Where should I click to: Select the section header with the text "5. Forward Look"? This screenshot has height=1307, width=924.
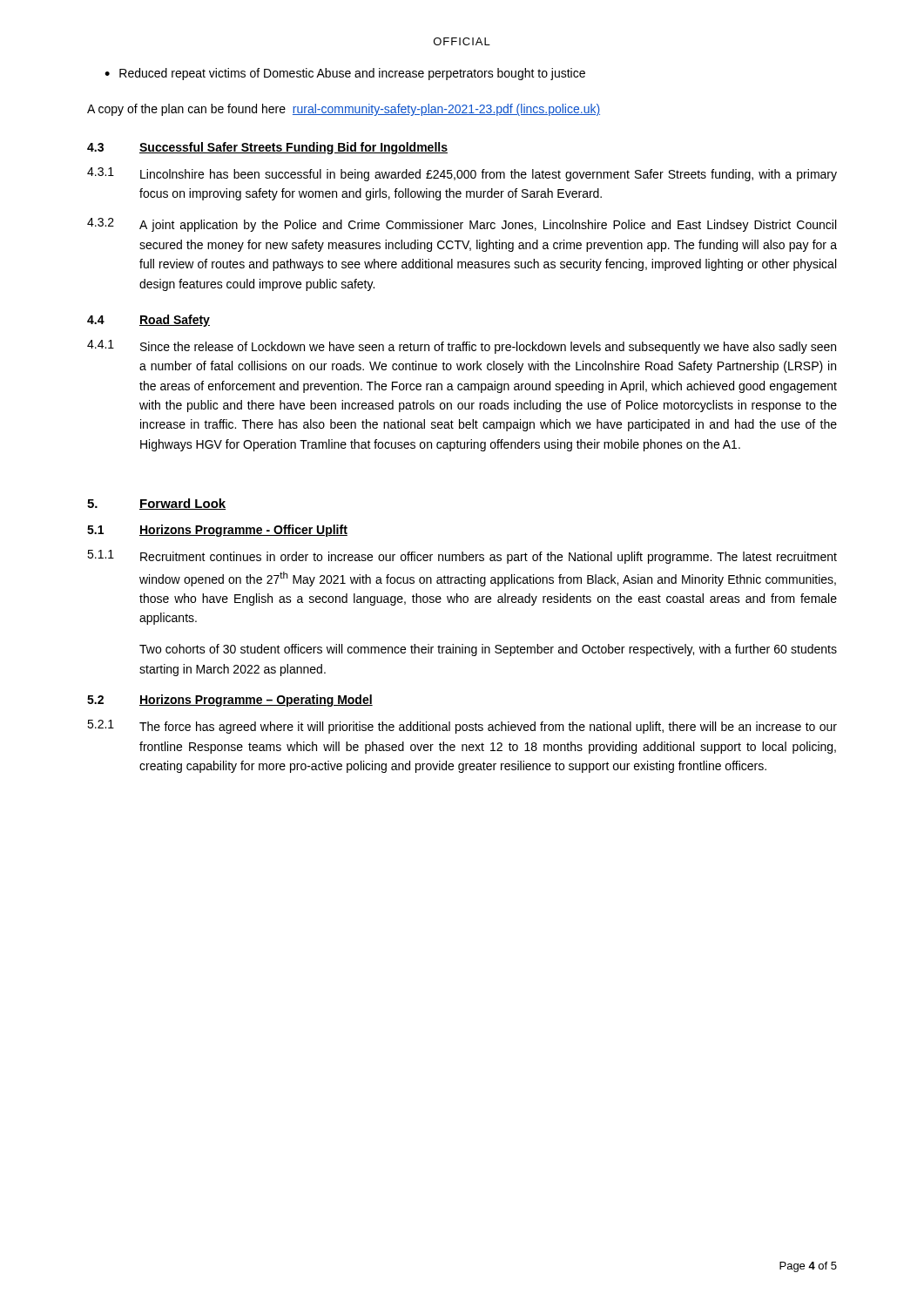156,503
